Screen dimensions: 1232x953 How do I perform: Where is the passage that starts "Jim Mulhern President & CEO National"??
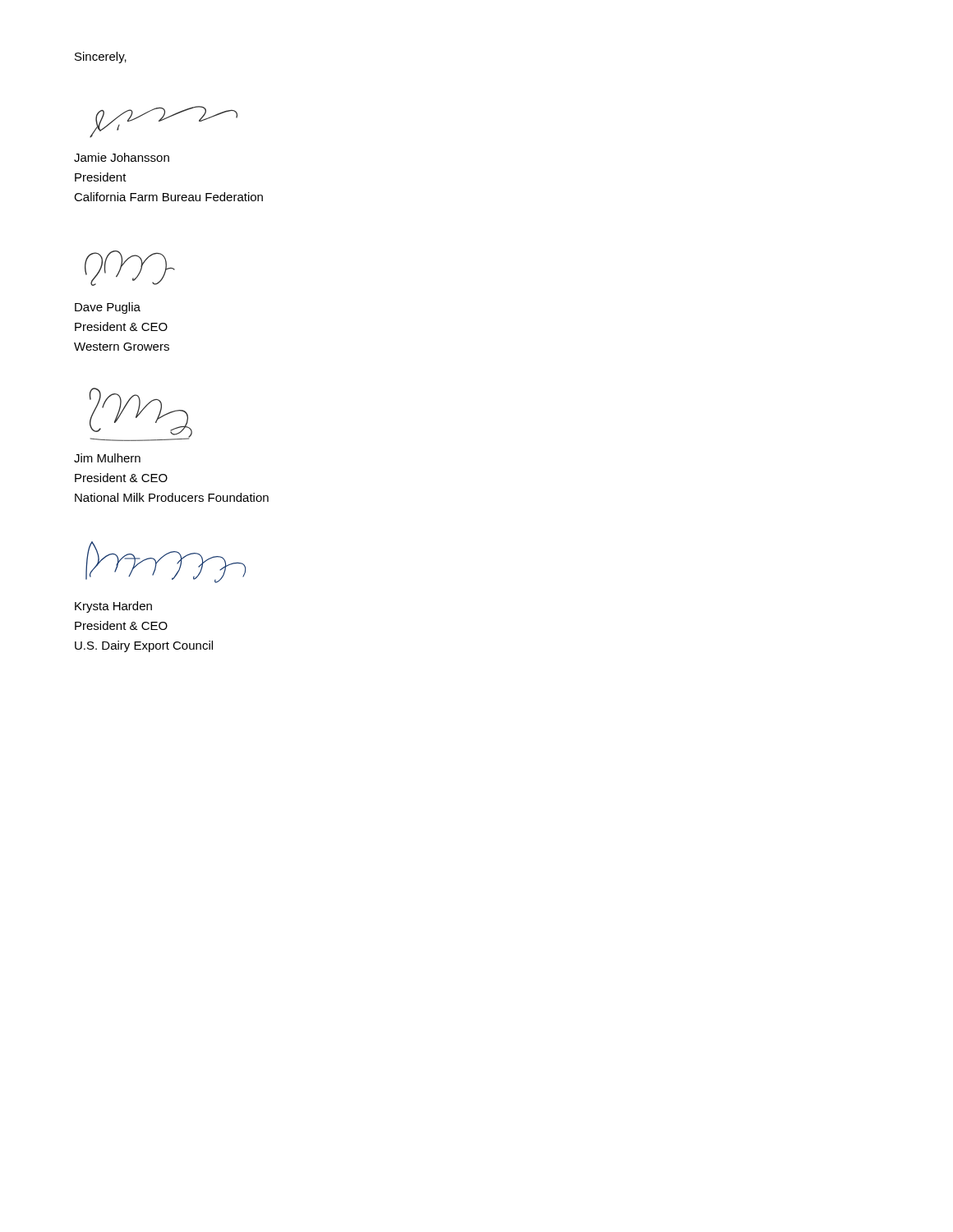[x=172, y=478]
